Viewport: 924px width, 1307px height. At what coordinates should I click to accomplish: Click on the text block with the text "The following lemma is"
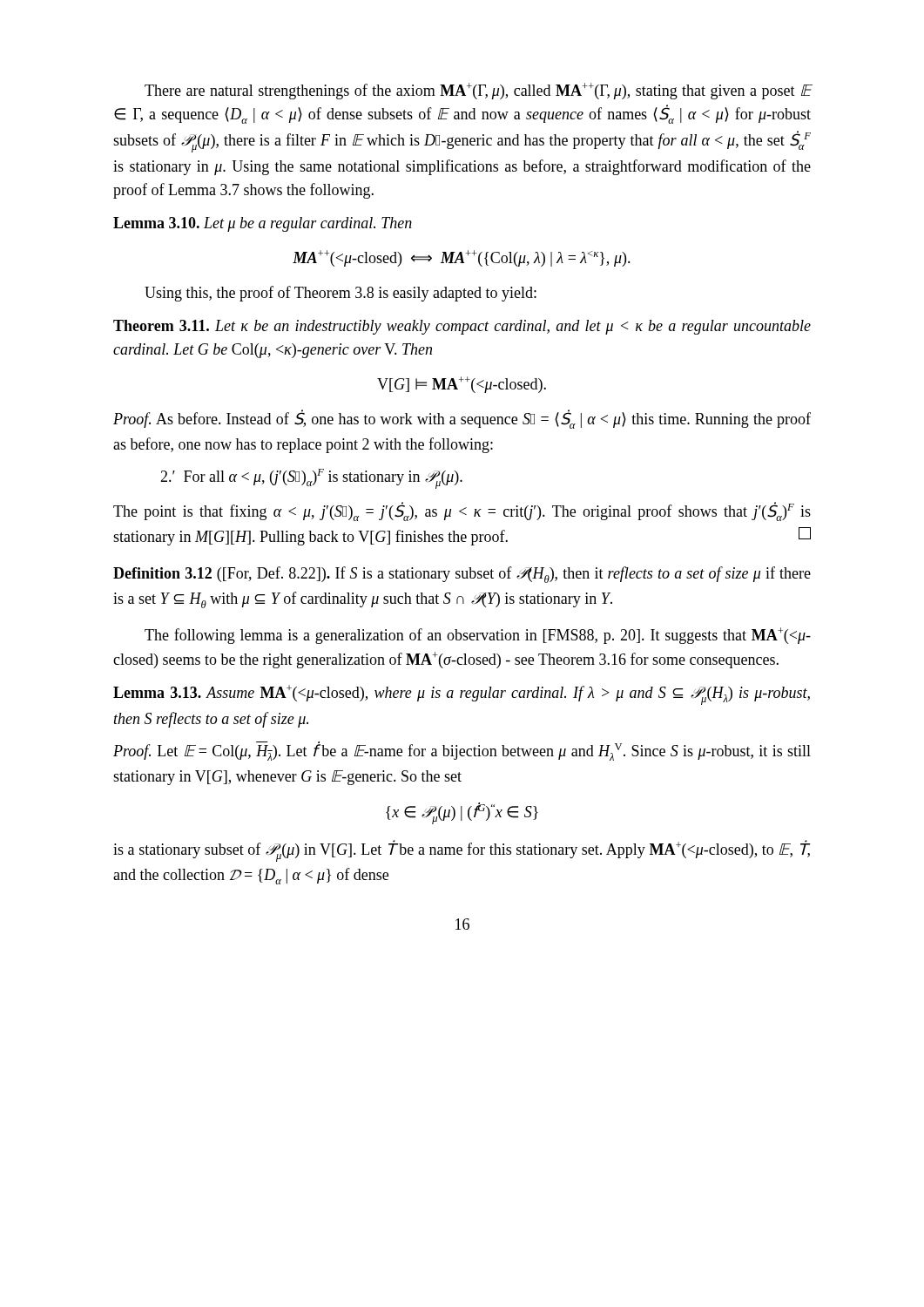pyautogui.click(x=462, y=646)
